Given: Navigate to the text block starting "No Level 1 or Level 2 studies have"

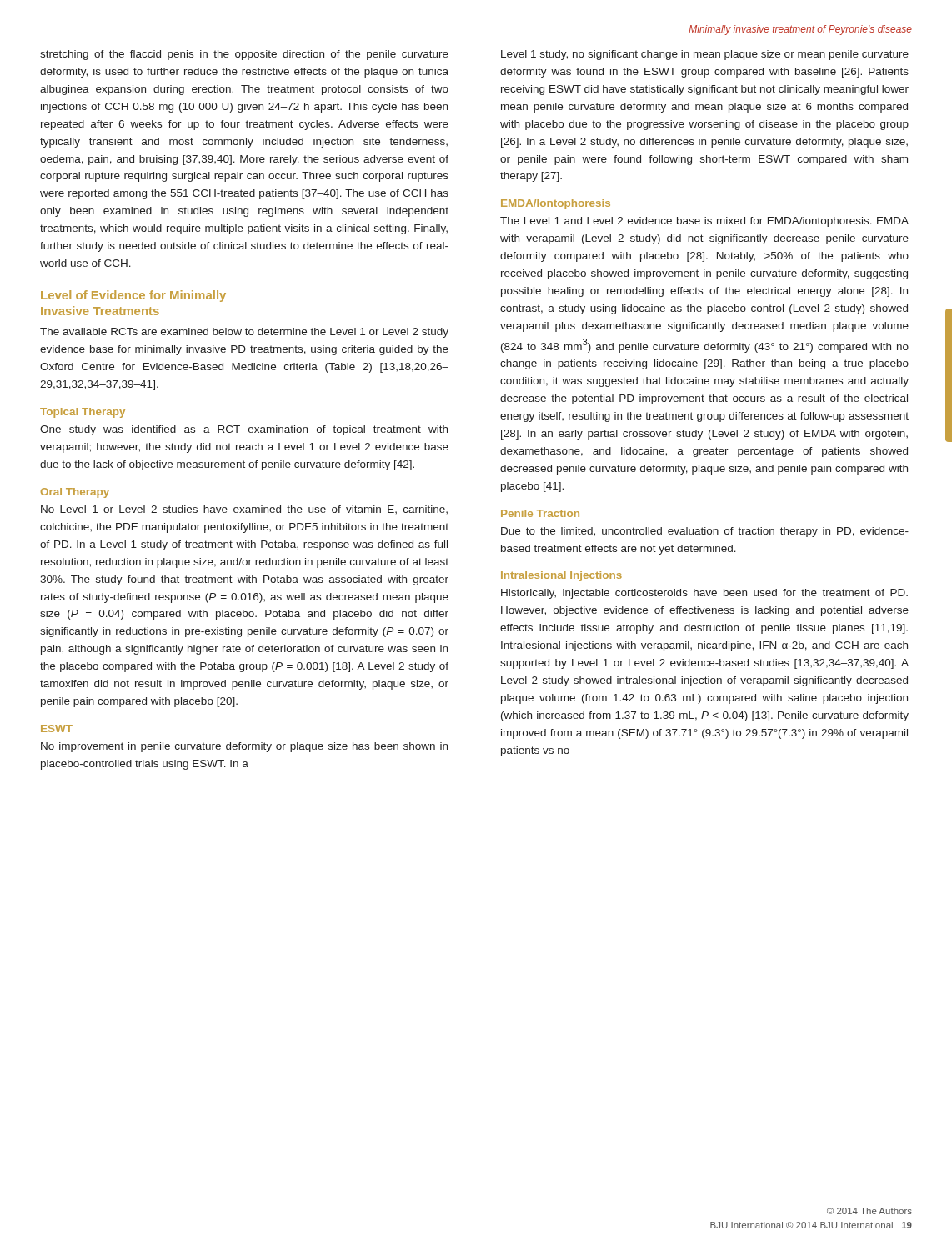Looking at the screenshot, I should coord(244,606).
